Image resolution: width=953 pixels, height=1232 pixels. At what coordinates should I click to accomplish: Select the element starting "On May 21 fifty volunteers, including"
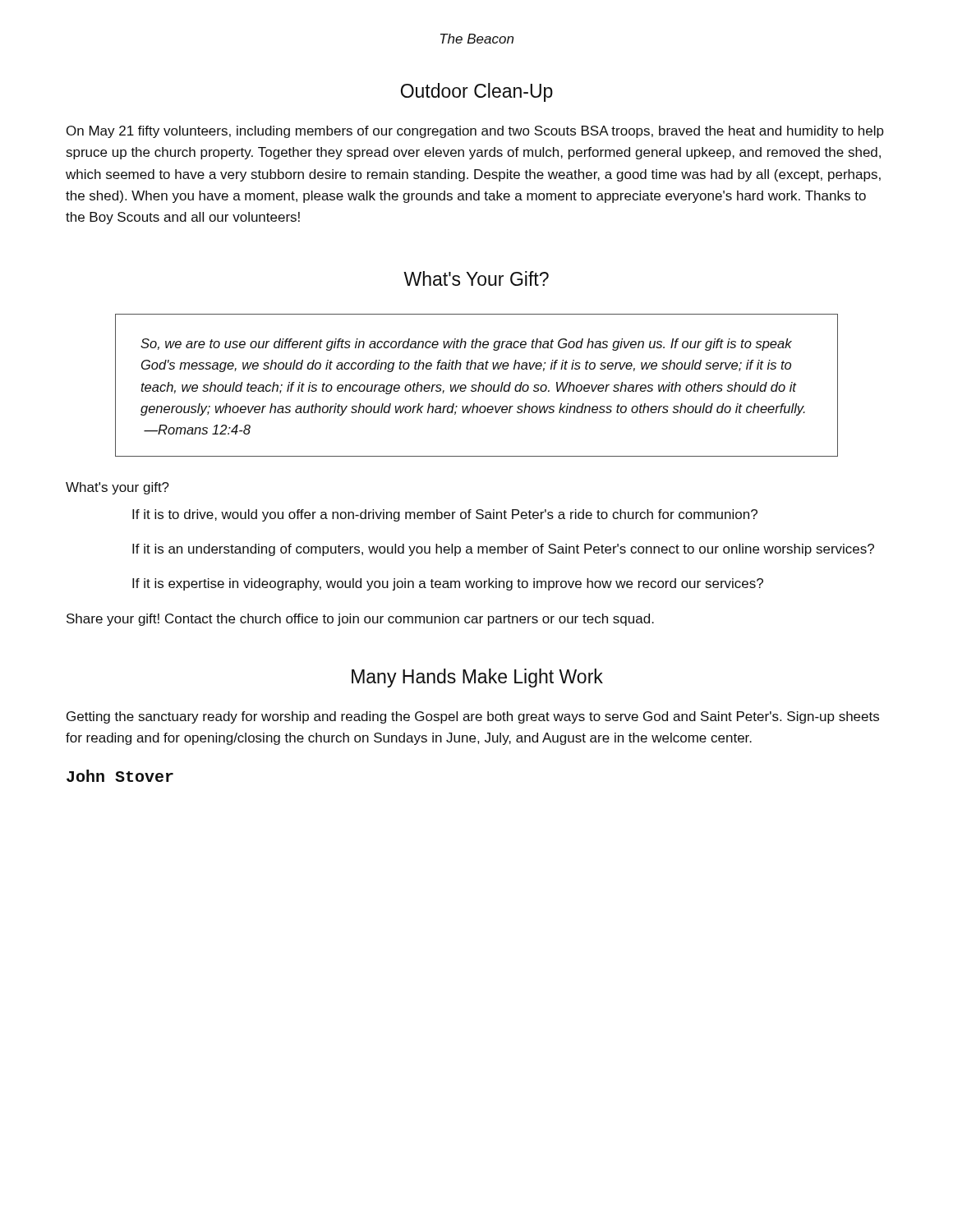pos(475,174)
